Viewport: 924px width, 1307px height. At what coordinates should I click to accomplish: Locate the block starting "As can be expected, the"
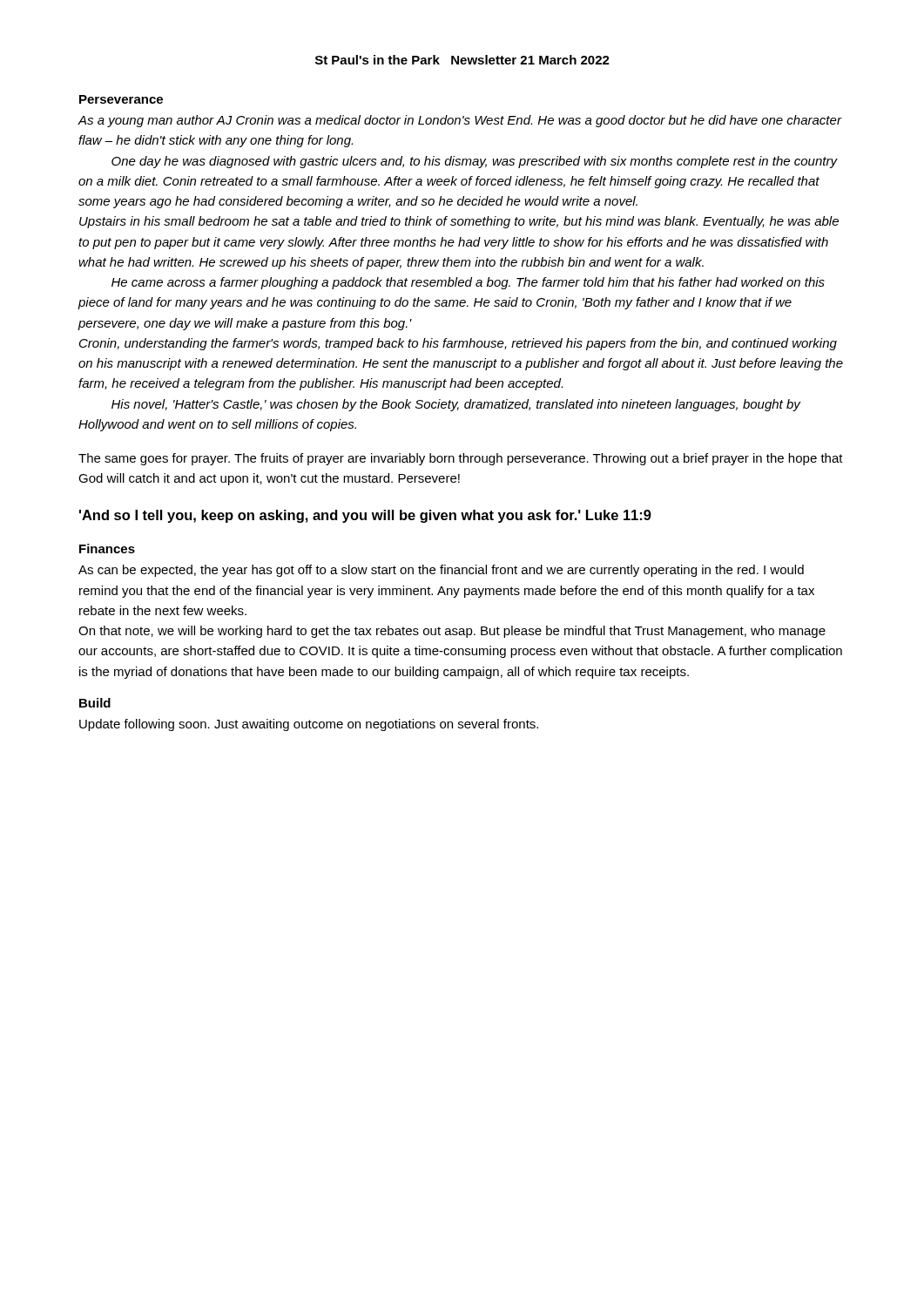(x=461, y=620)
